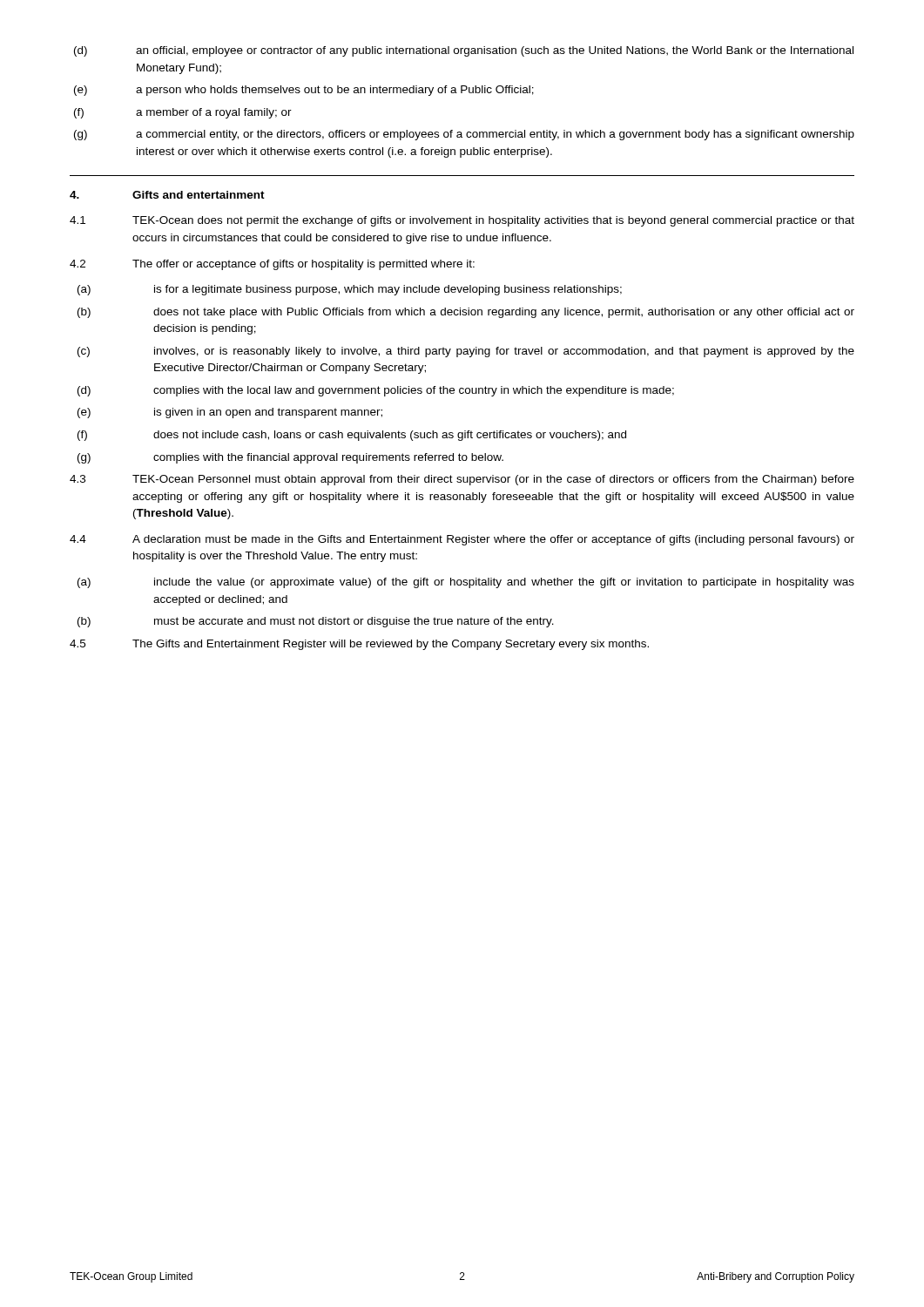Select the text block that says "2 The offer or acceptance of gifts or"
Viewport: 924px width, 1307px height.
[x=462, y=263]
